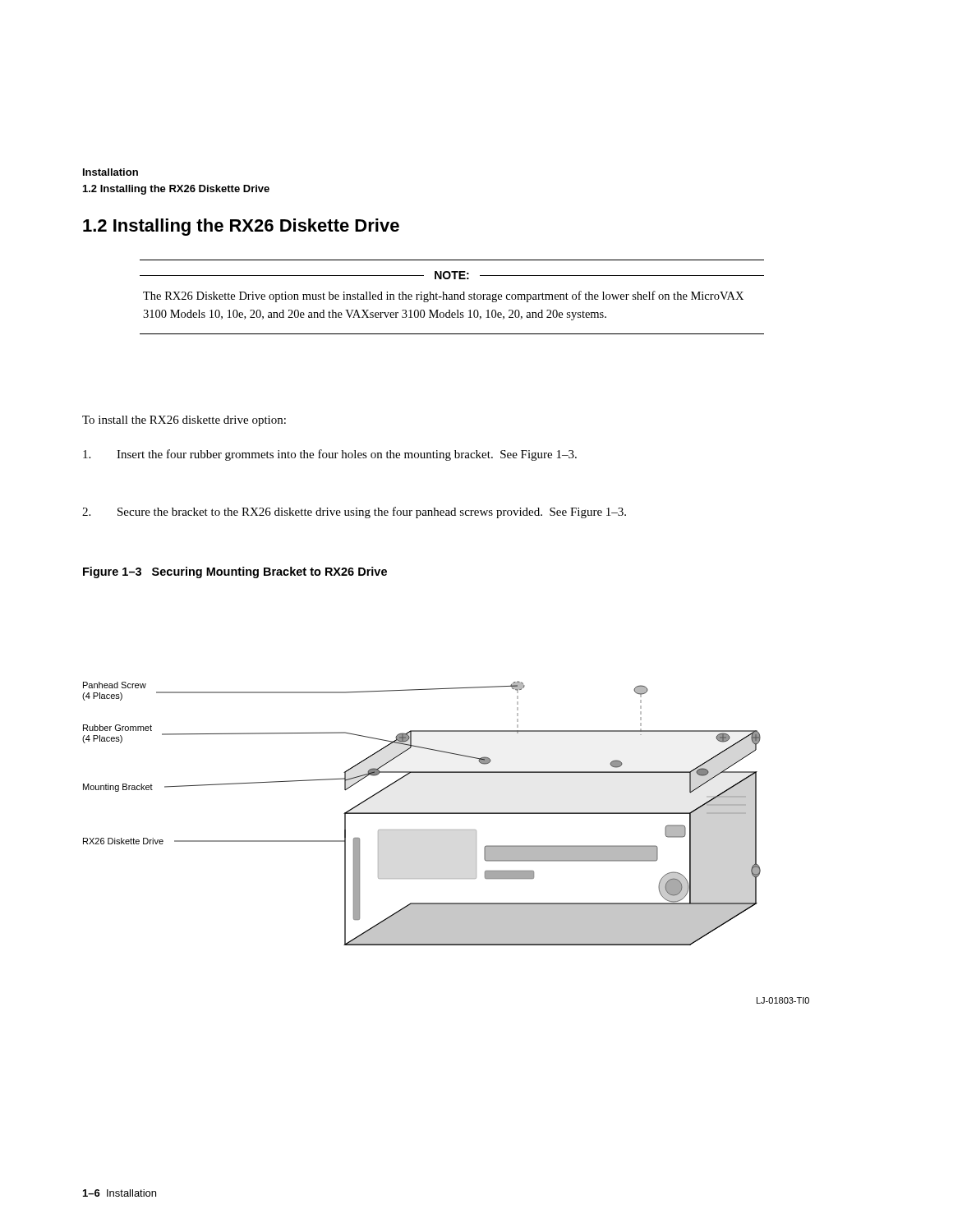The width and height of the screenshot is (953, 1232).
Task: Locate the block of text that opens with "NOTE: The RX26 Diskette Drive option"
Action: [x=452, y=296]
